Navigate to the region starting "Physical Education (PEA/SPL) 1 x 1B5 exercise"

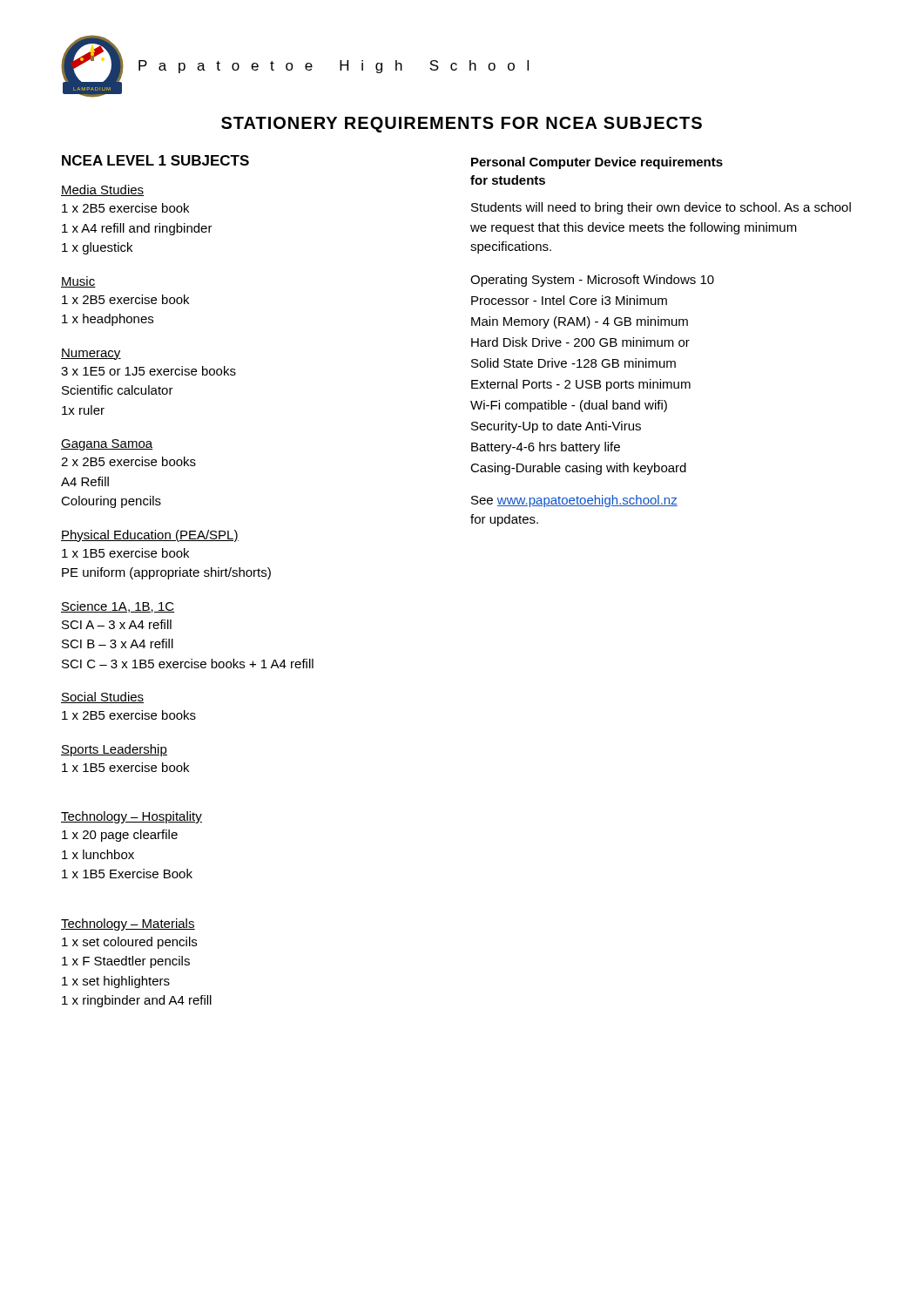point(150,536)
